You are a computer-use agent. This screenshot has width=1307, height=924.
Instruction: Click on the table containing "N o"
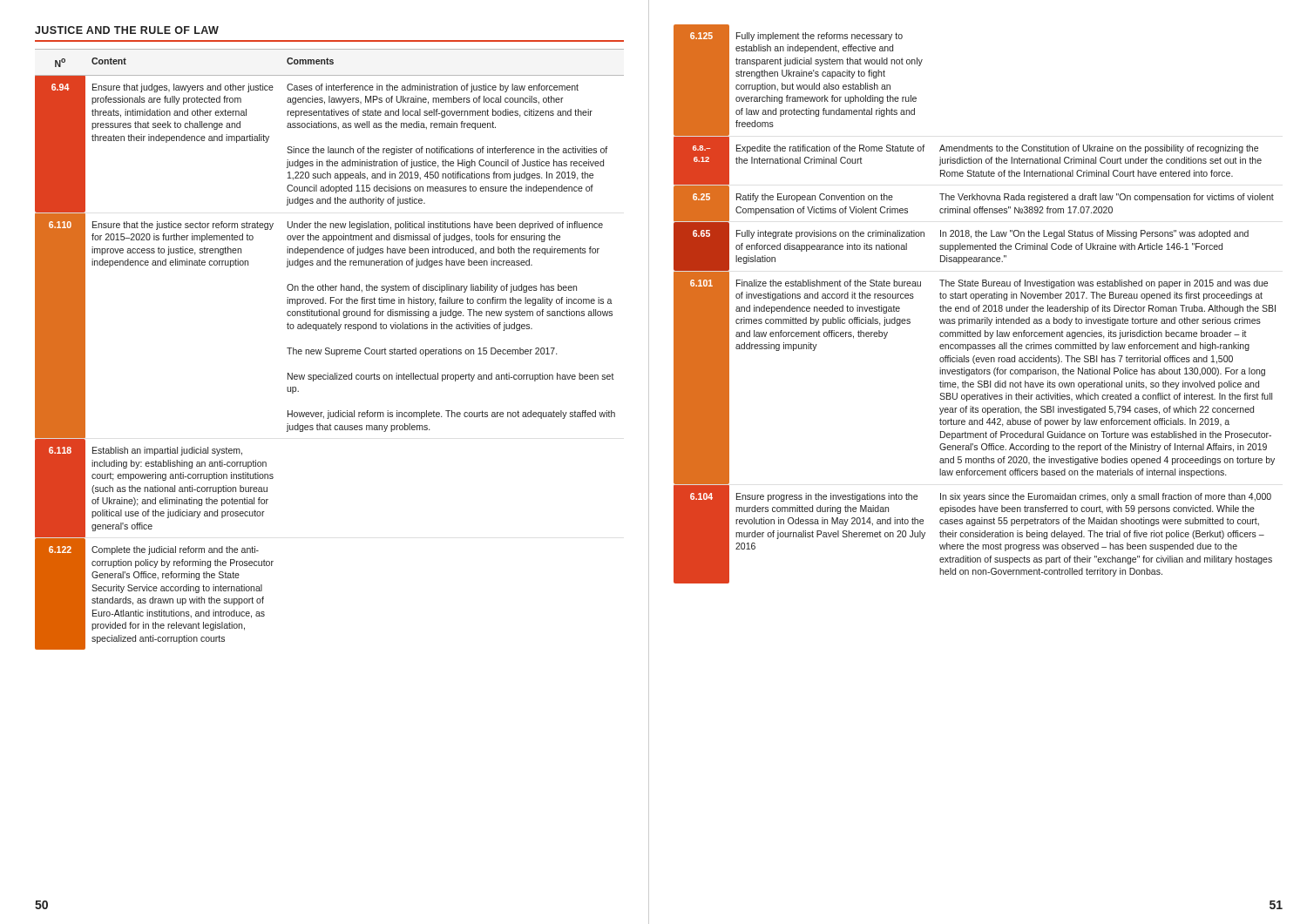pos(329,349)
